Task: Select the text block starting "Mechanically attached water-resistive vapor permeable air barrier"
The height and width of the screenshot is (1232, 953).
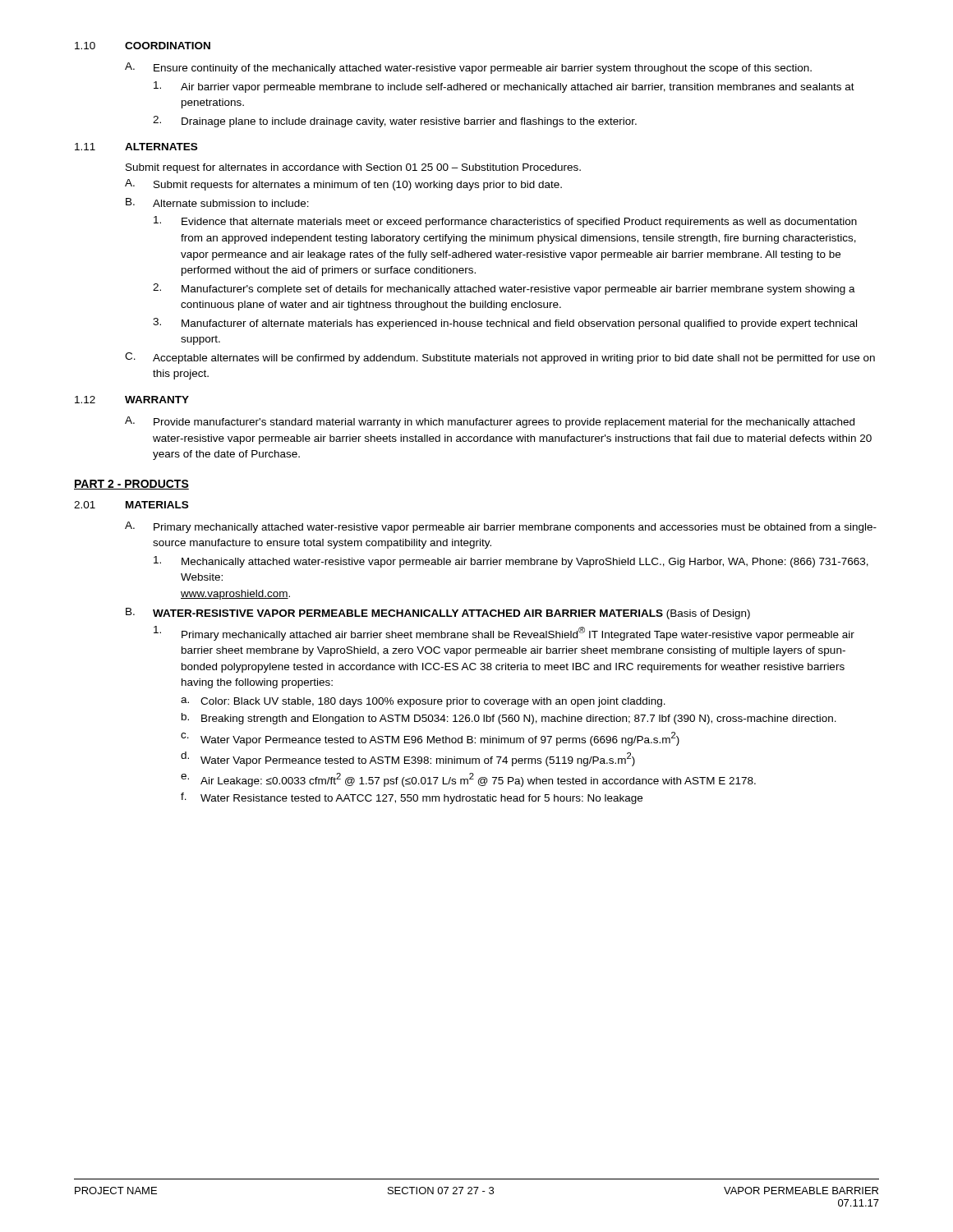Action: [x=511, y=562]
